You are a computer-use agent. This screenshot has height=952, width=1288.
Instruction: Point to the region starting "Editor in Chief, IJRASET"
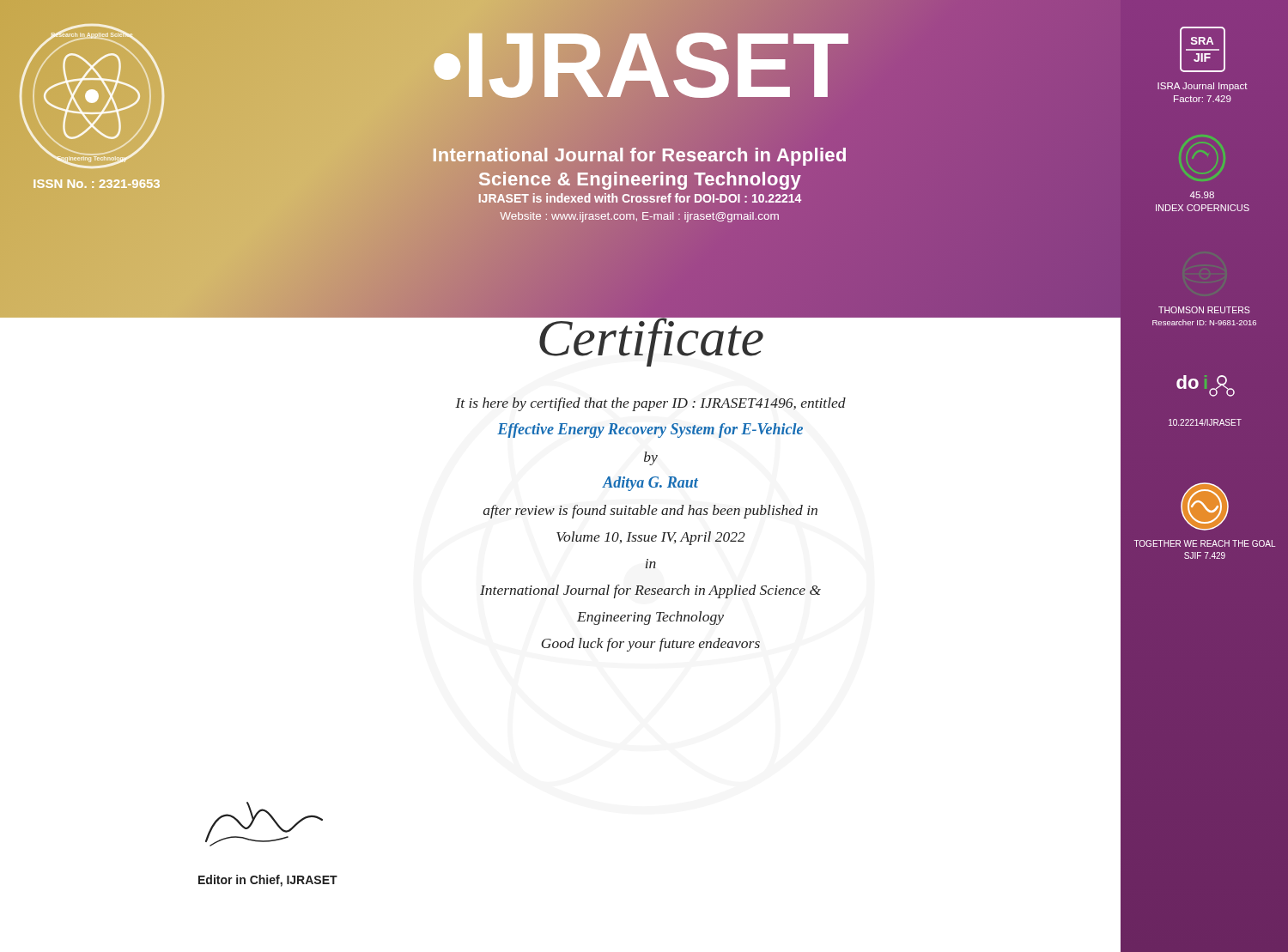pyautogui.click(x=267, y=880)
